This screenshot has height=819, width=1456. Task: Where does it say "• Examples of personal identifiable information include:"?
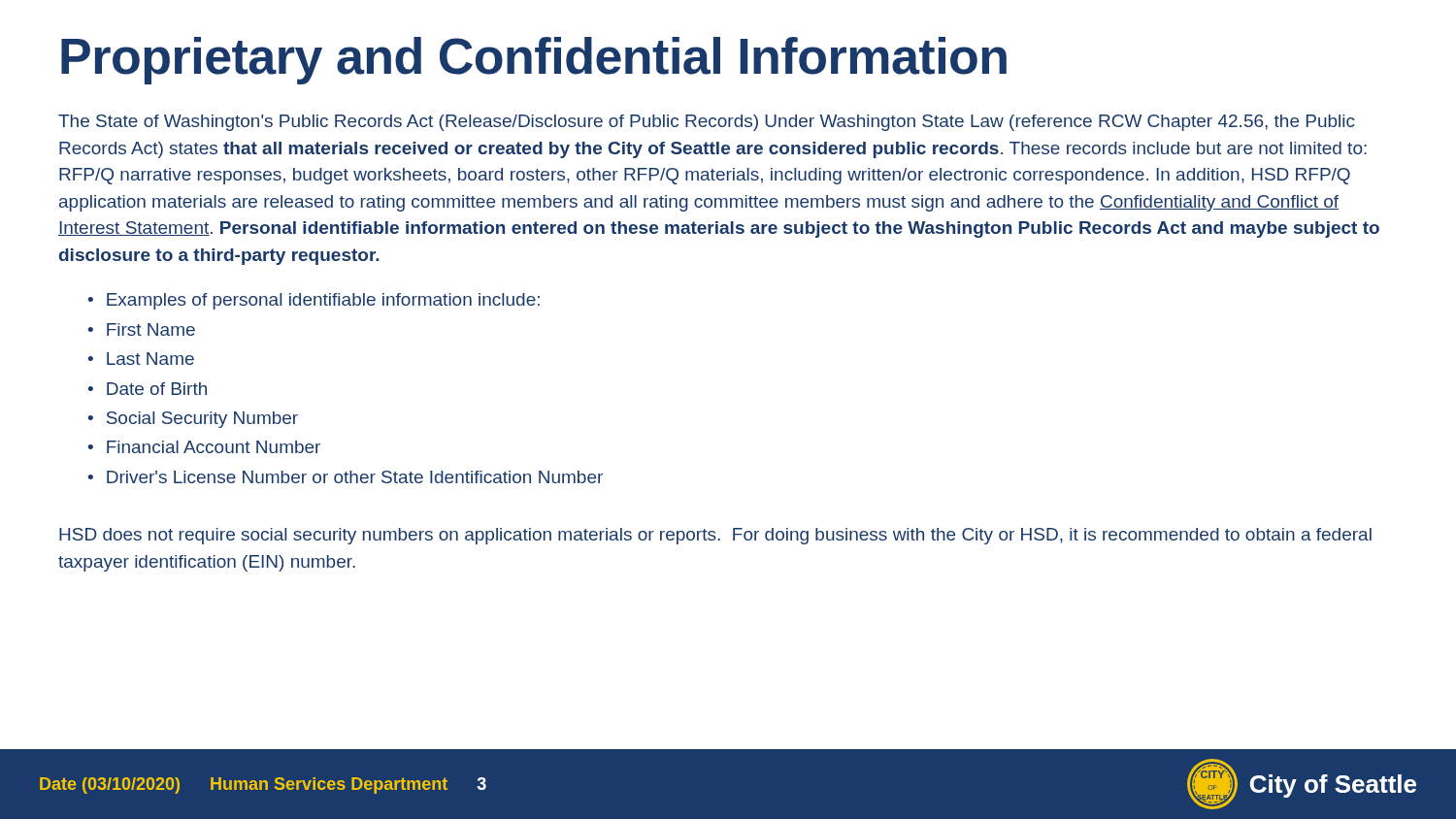pos(314,300)
